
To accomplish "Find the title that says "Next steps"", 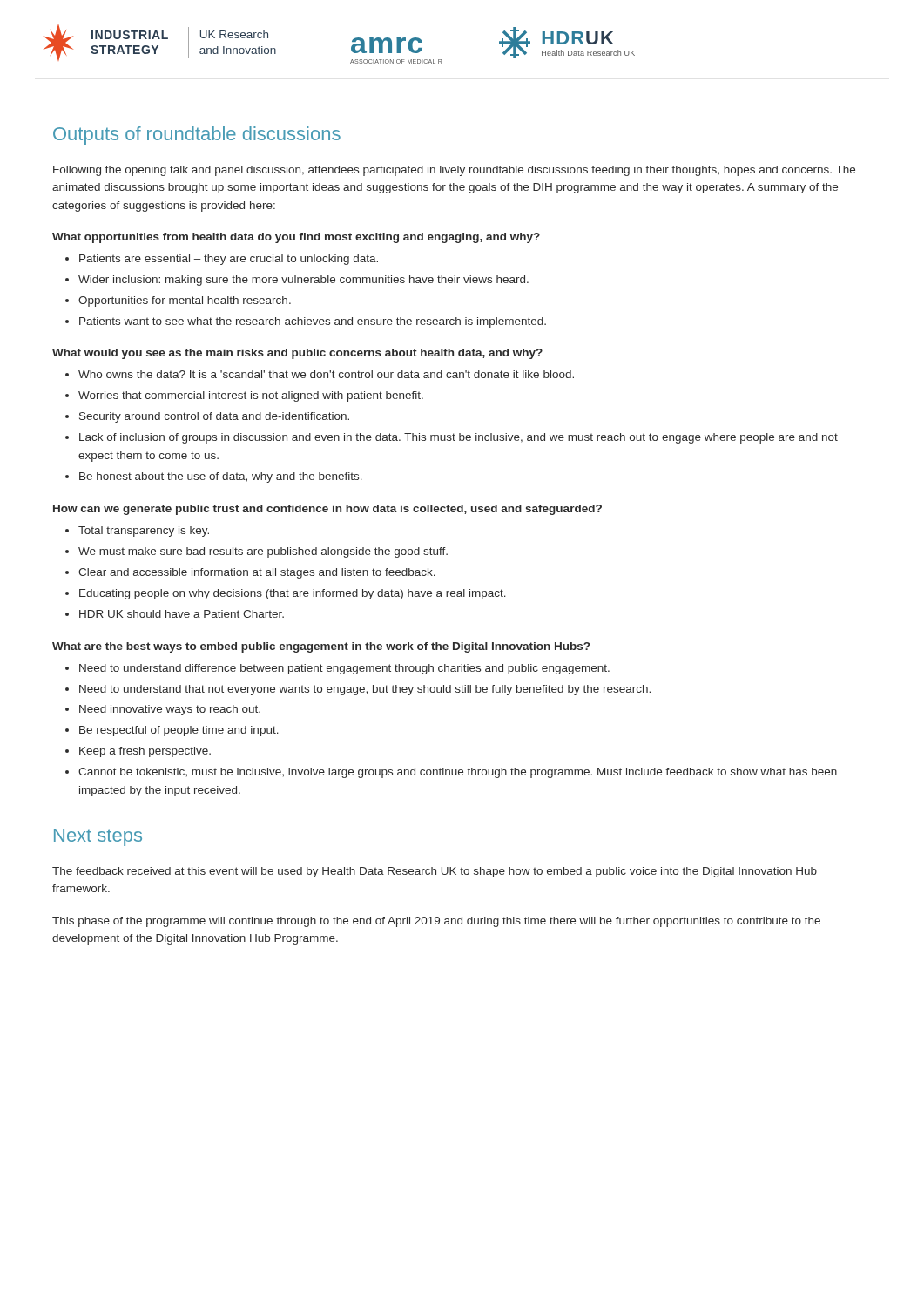I will coord(98,835).
